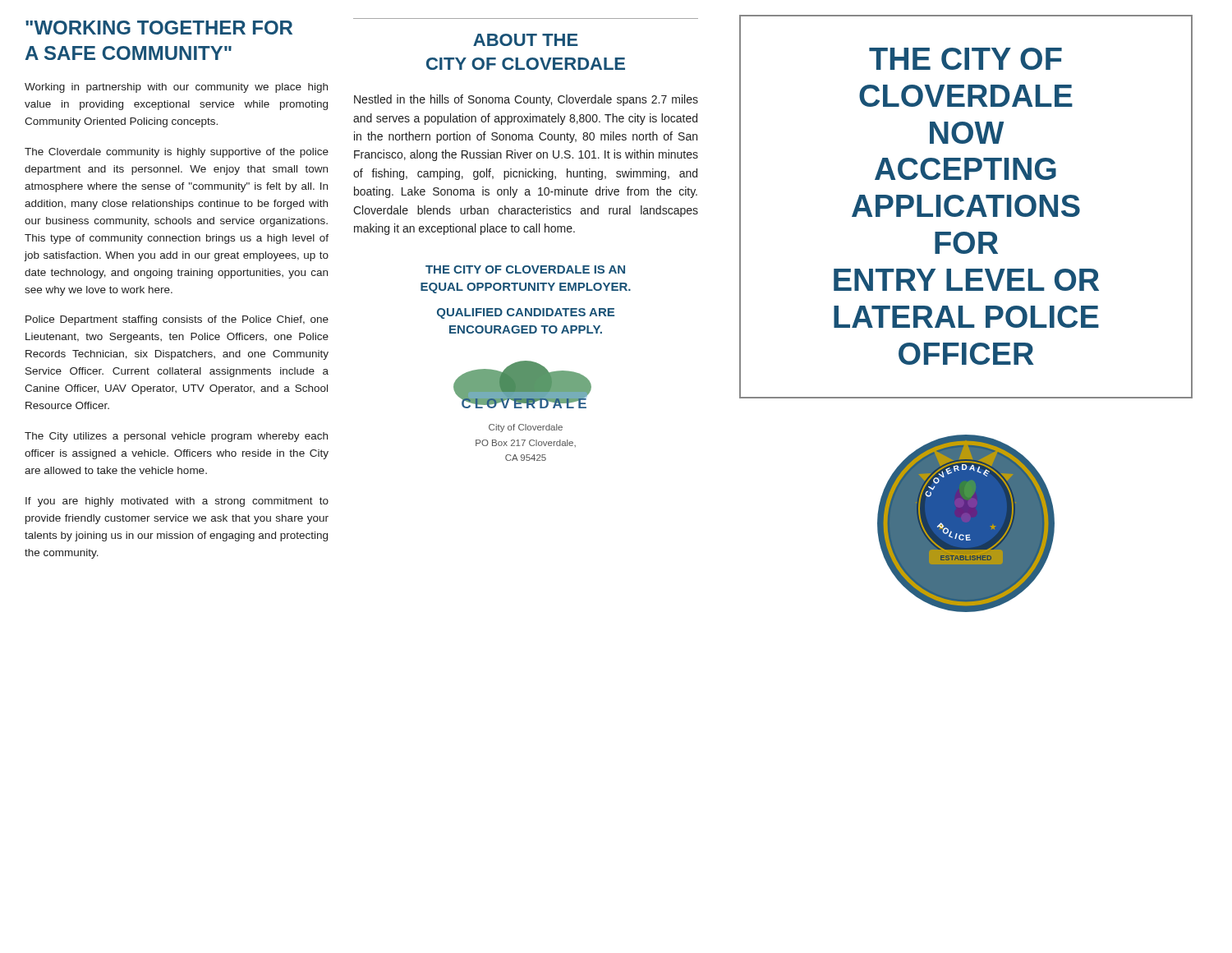Viewport: 1232px width, 953px height.
Task: Select the text block with the text "Police Department staffing consists of"
Action: (x=177, y=362)
